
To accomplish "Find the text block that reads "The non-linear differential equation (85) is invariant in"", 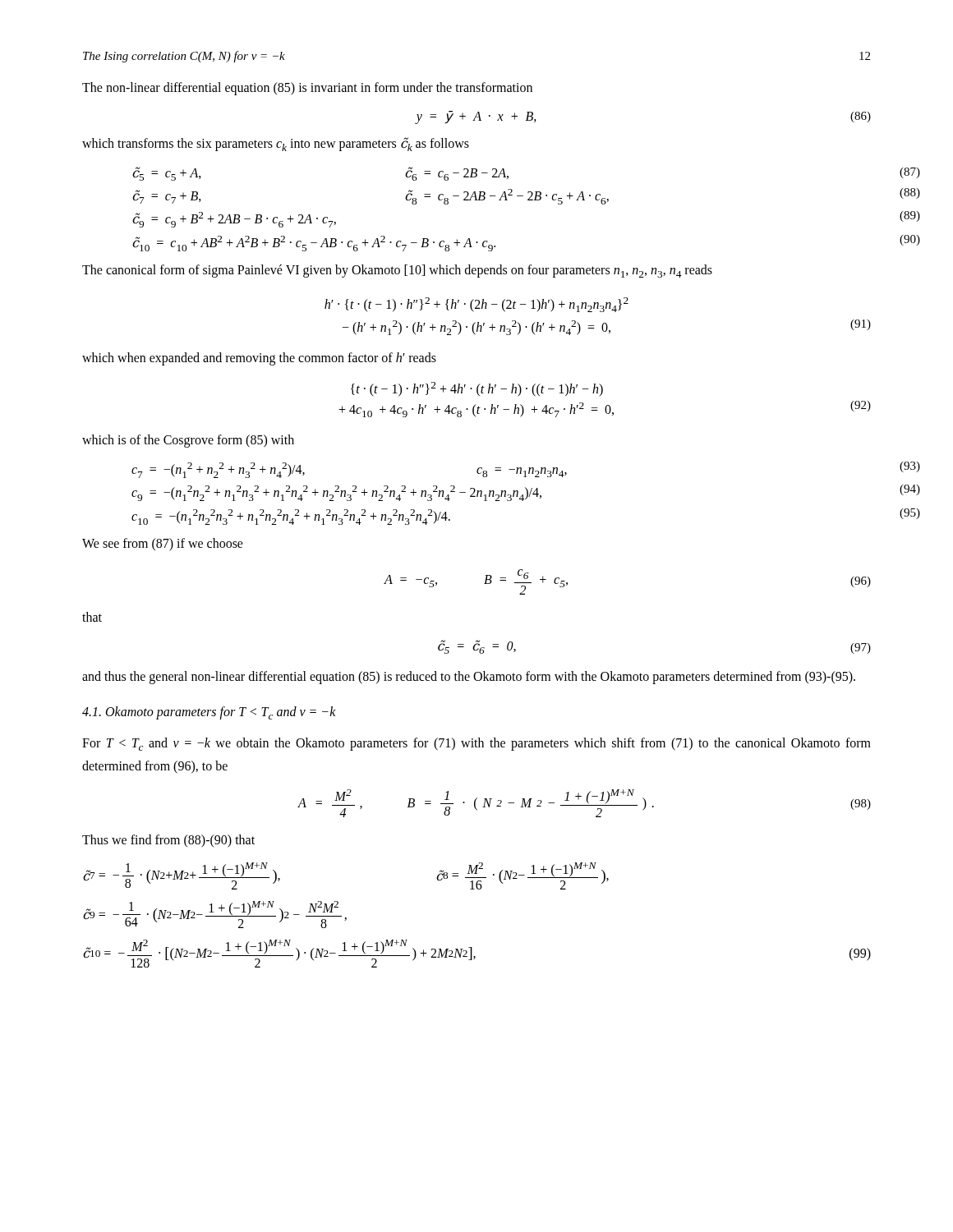I will pyautogui.click(x=476, y=88).
